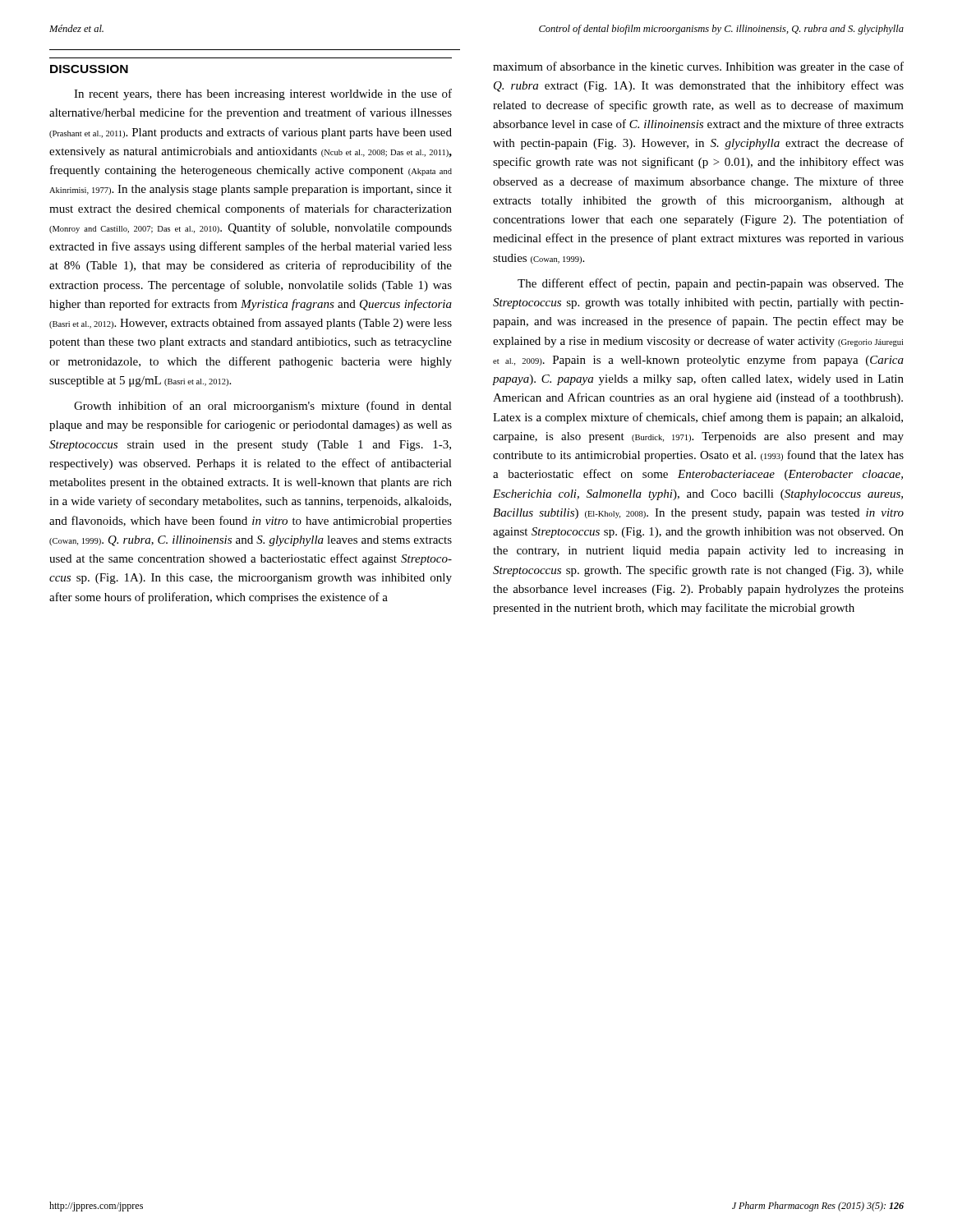Screen dimensions: 1232x953
Task: Navigate to the block starting "In recent years, there"
Action: pyautogui.click(x=251, y=346)
